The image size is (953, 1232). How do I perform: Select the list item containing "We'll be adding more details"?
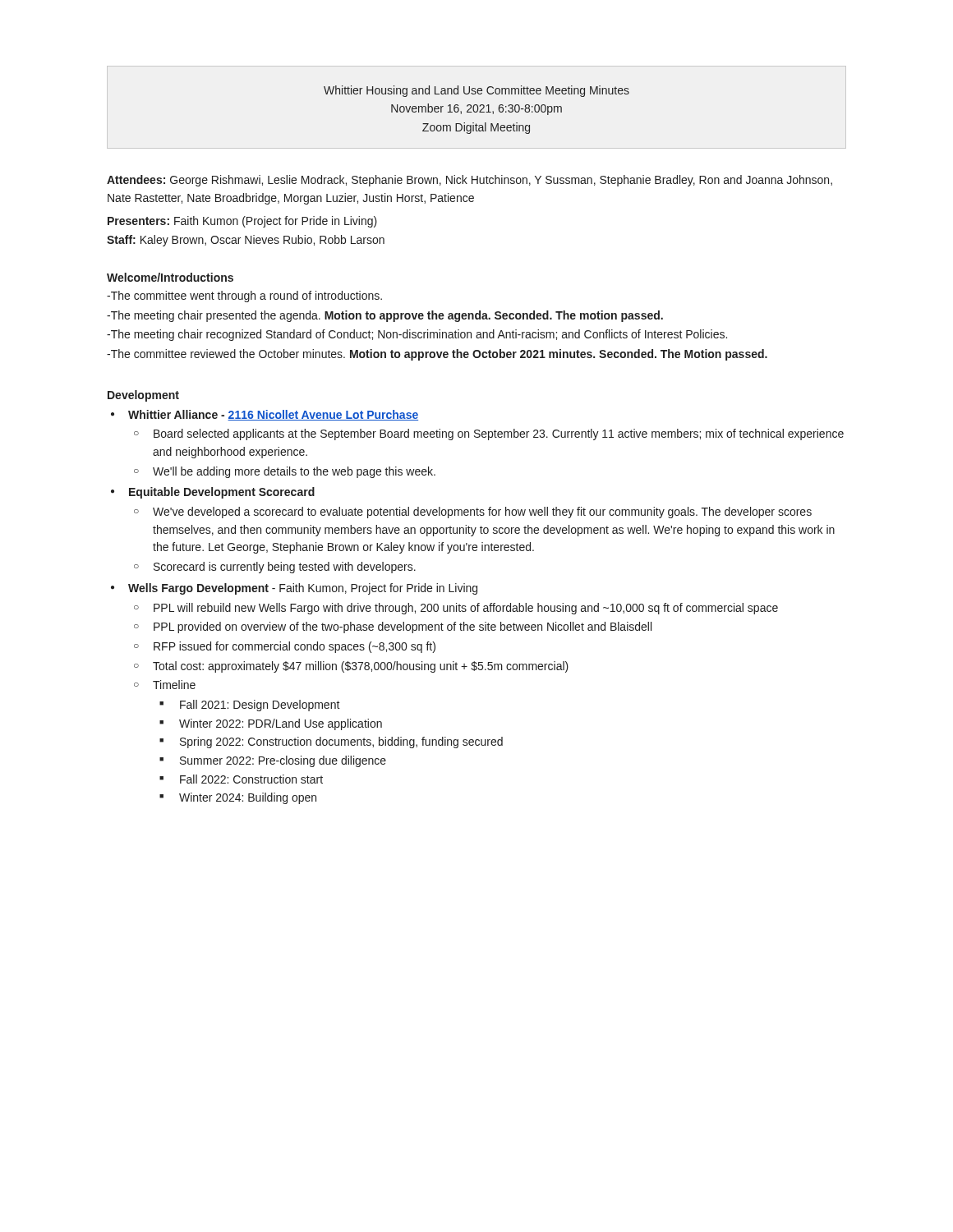[294, 471]
